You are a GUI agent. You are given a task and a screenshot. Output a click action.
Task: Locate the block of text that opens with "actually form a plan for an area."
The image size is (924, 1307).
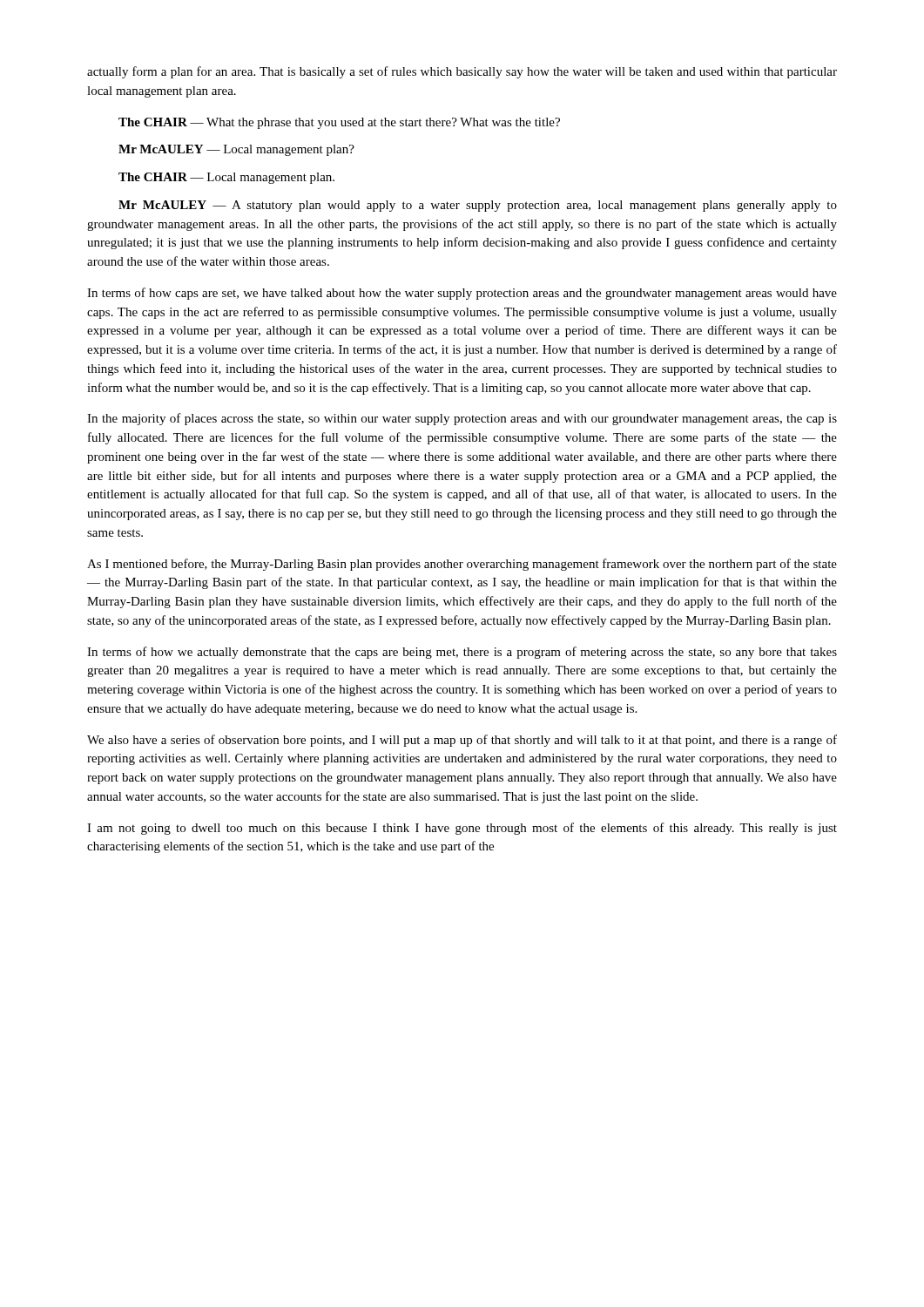[x=462, y=81]
